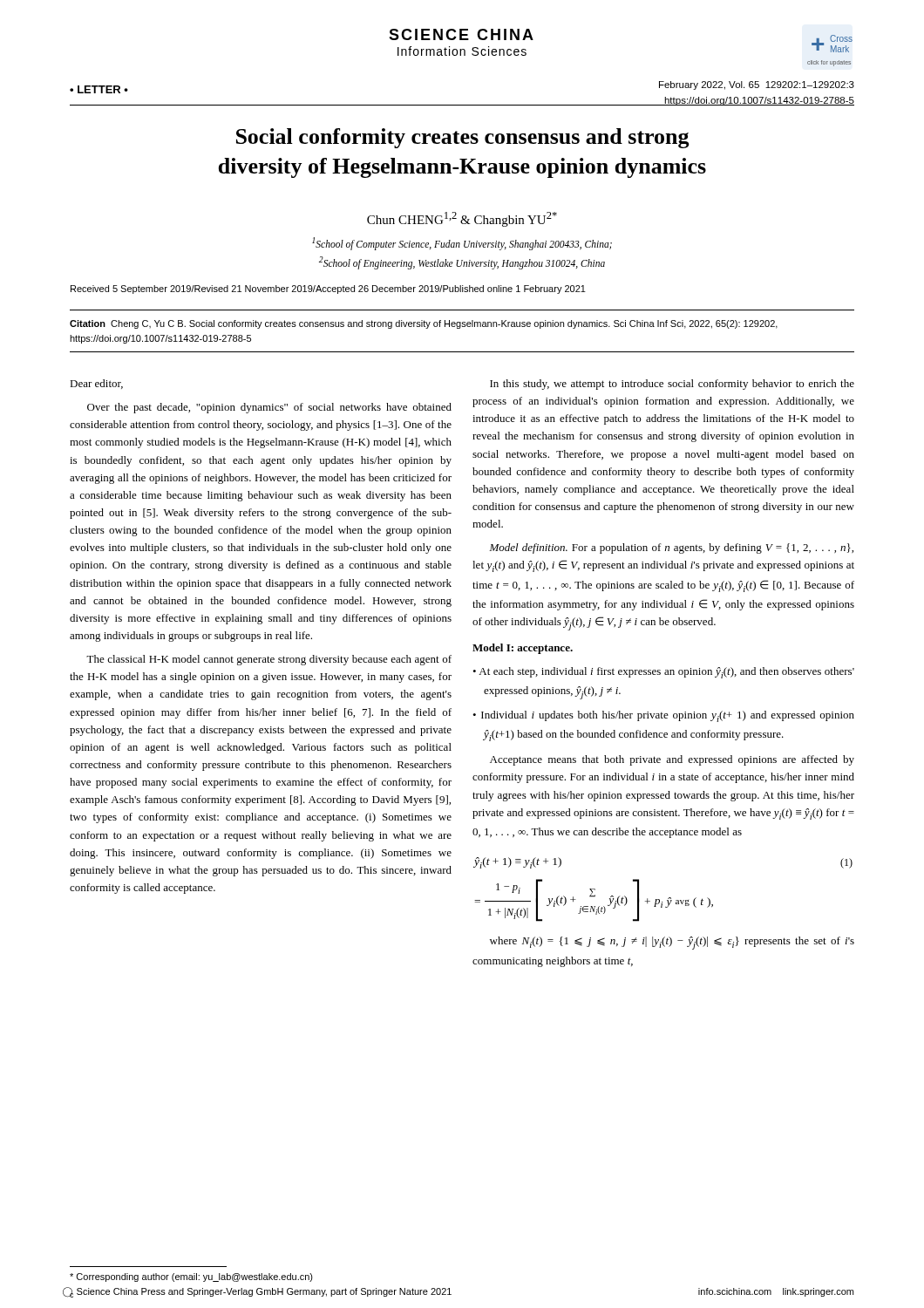Point to the text starting "Citation Cheng C, Yu"
Viewport: 924px width, 1308px height.
[x=424, y=331]
